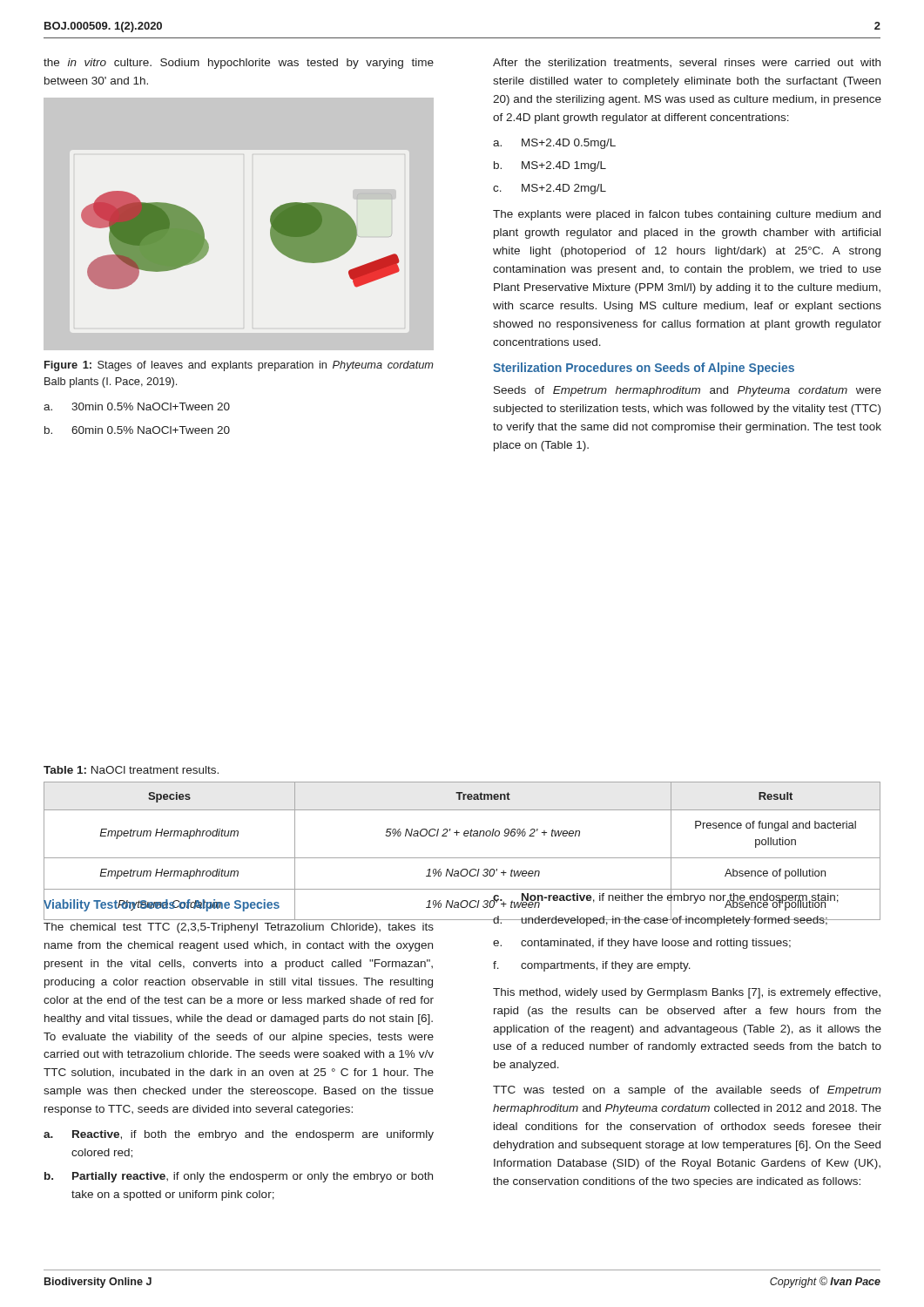Locate the block of text that opens with "The chemical test TTC (2,3,5-Triphenyl"
The height and width of the screenshot is (1307, 924).
239,1019
